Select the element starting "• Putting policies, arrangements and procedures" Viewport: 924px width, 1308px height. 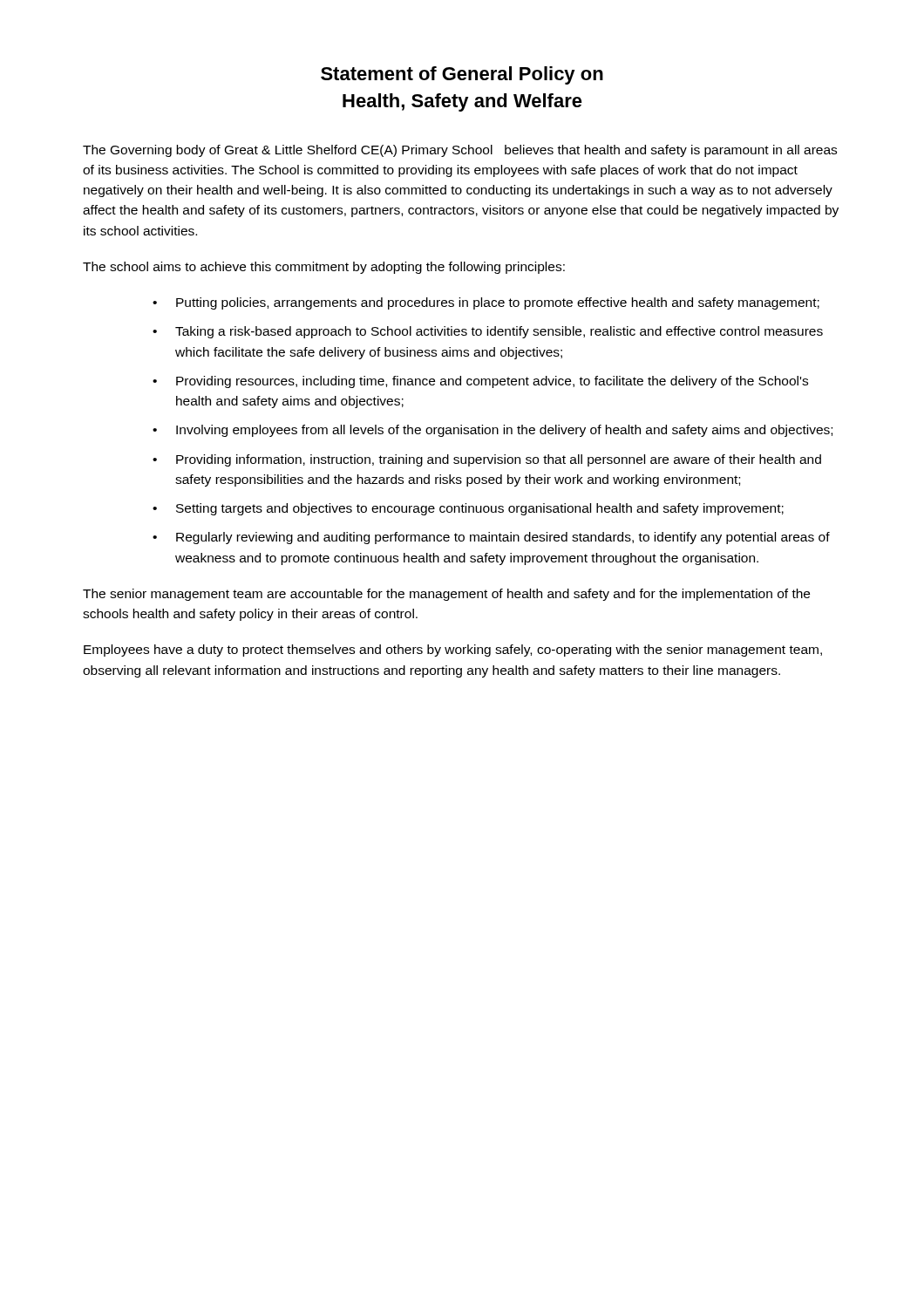(497, 302)
